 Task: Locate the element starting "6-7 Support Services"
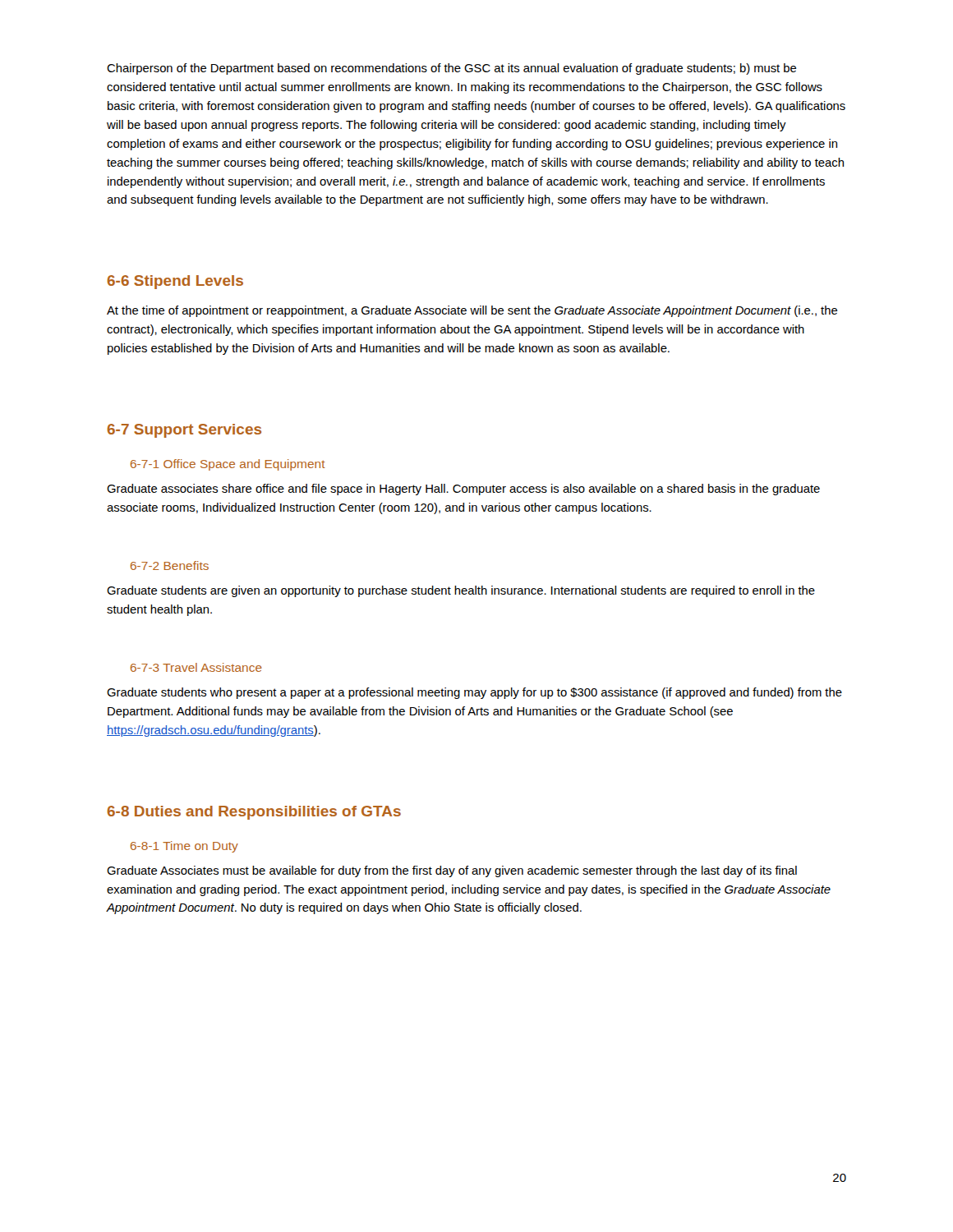click(184, 429)
